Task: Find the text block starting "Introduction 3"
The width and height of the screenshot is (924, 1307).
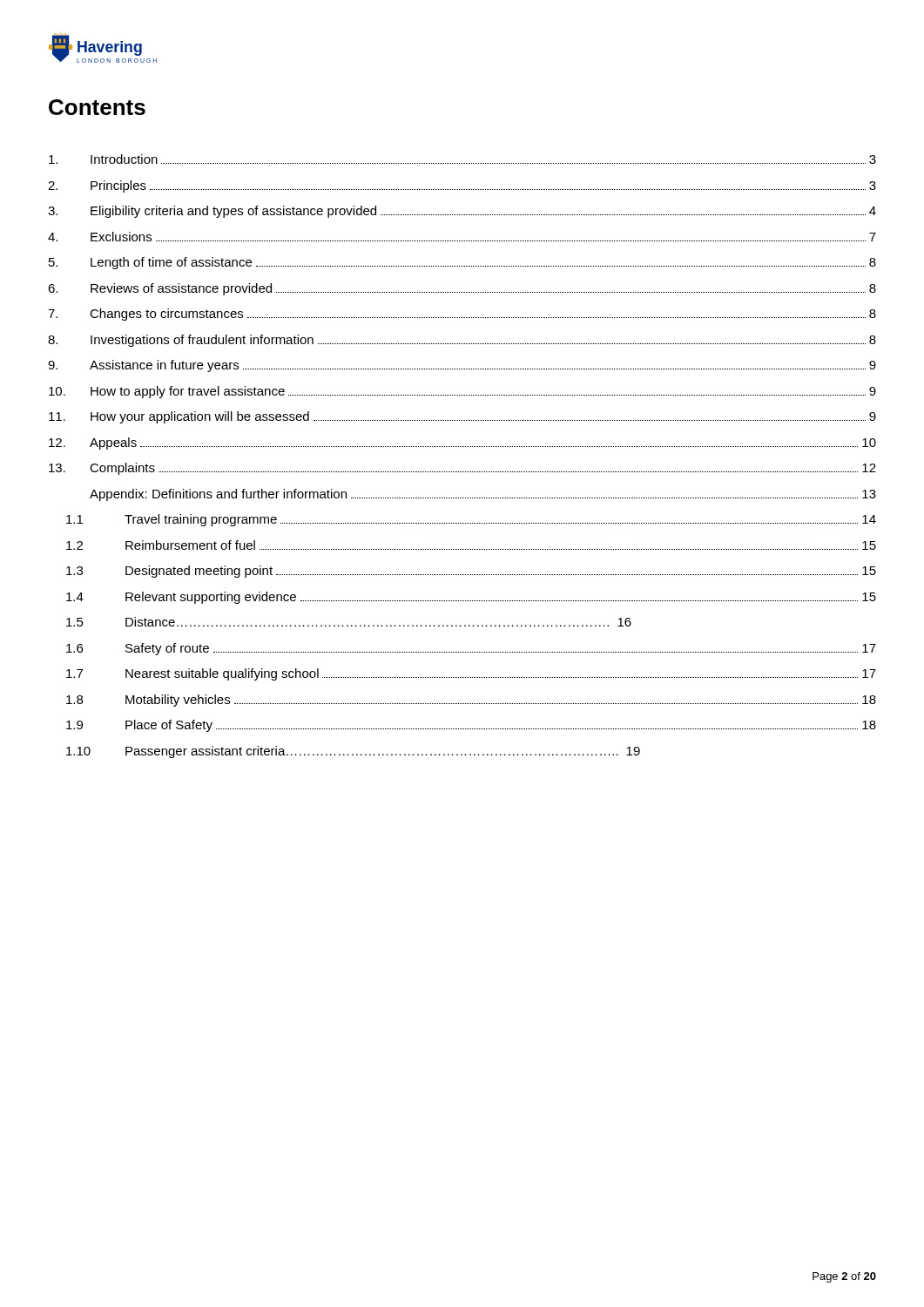Action: click(x=462, y=159)
